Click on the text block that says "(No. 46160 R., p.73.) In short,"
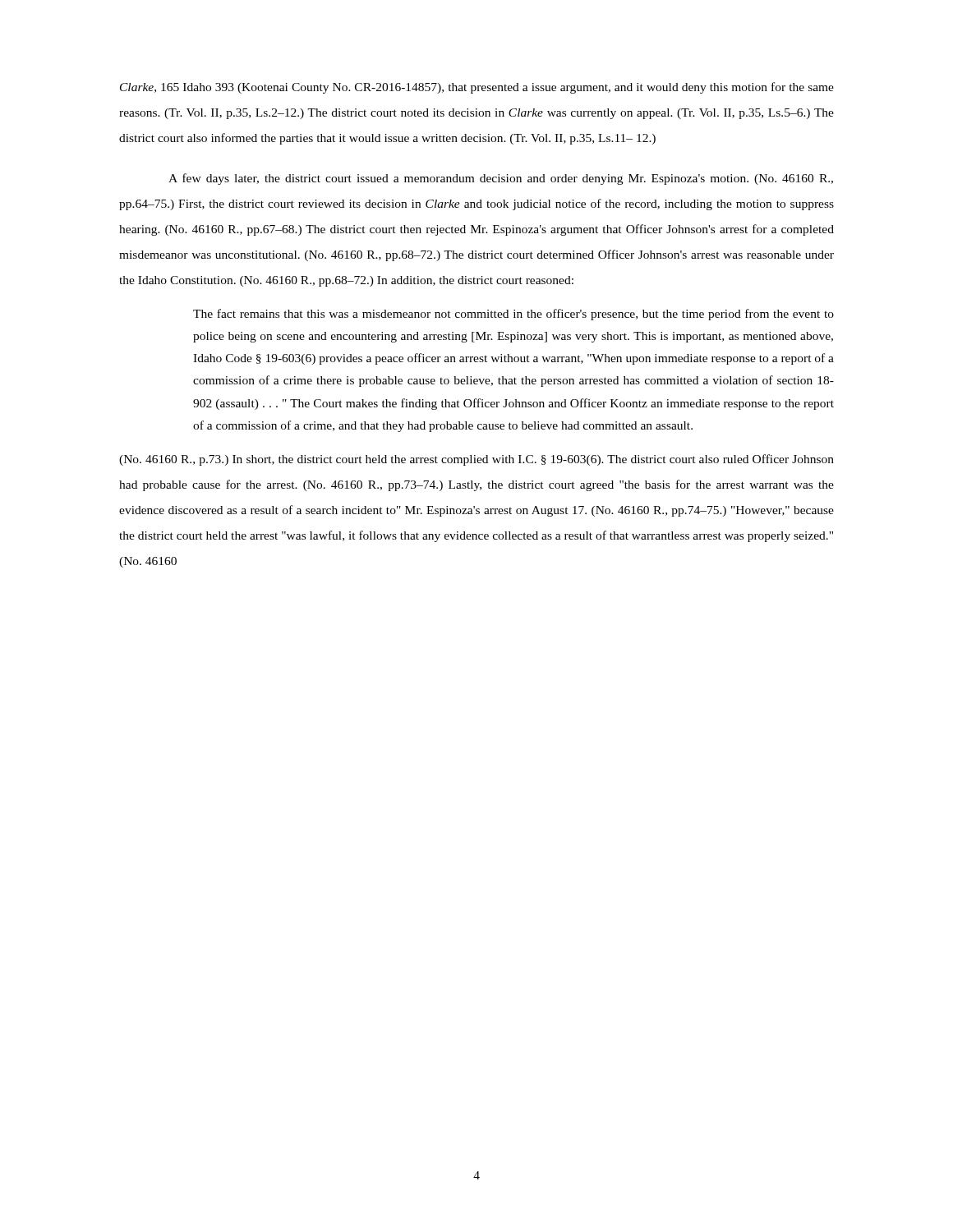The height and width of the screenshot is (1232, 953). pos(476,509)
